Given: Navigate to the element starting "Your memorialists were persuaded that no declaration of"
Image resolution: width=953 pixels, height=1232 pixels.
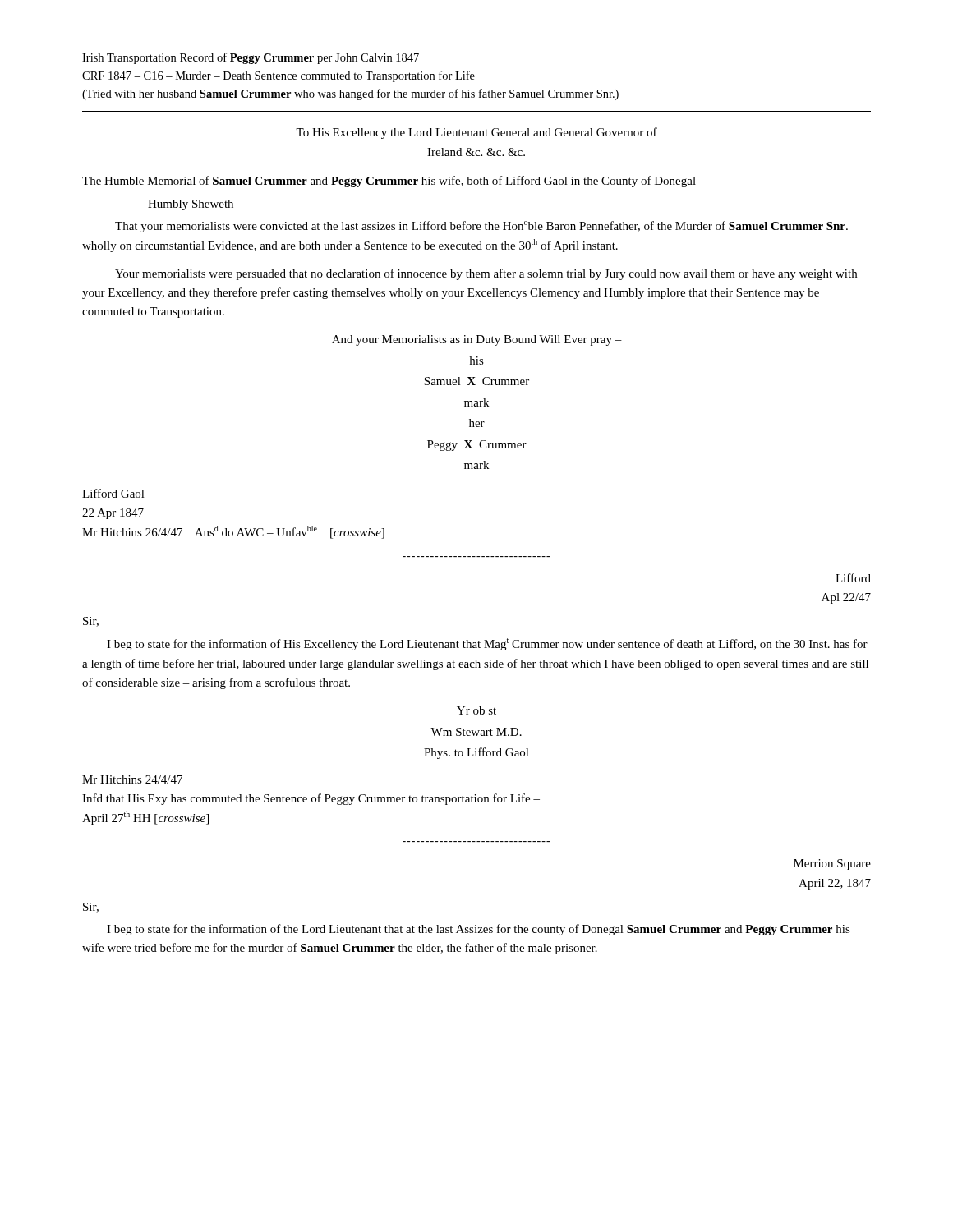Looking at the screenshot, I should click(x=470, y=292).
